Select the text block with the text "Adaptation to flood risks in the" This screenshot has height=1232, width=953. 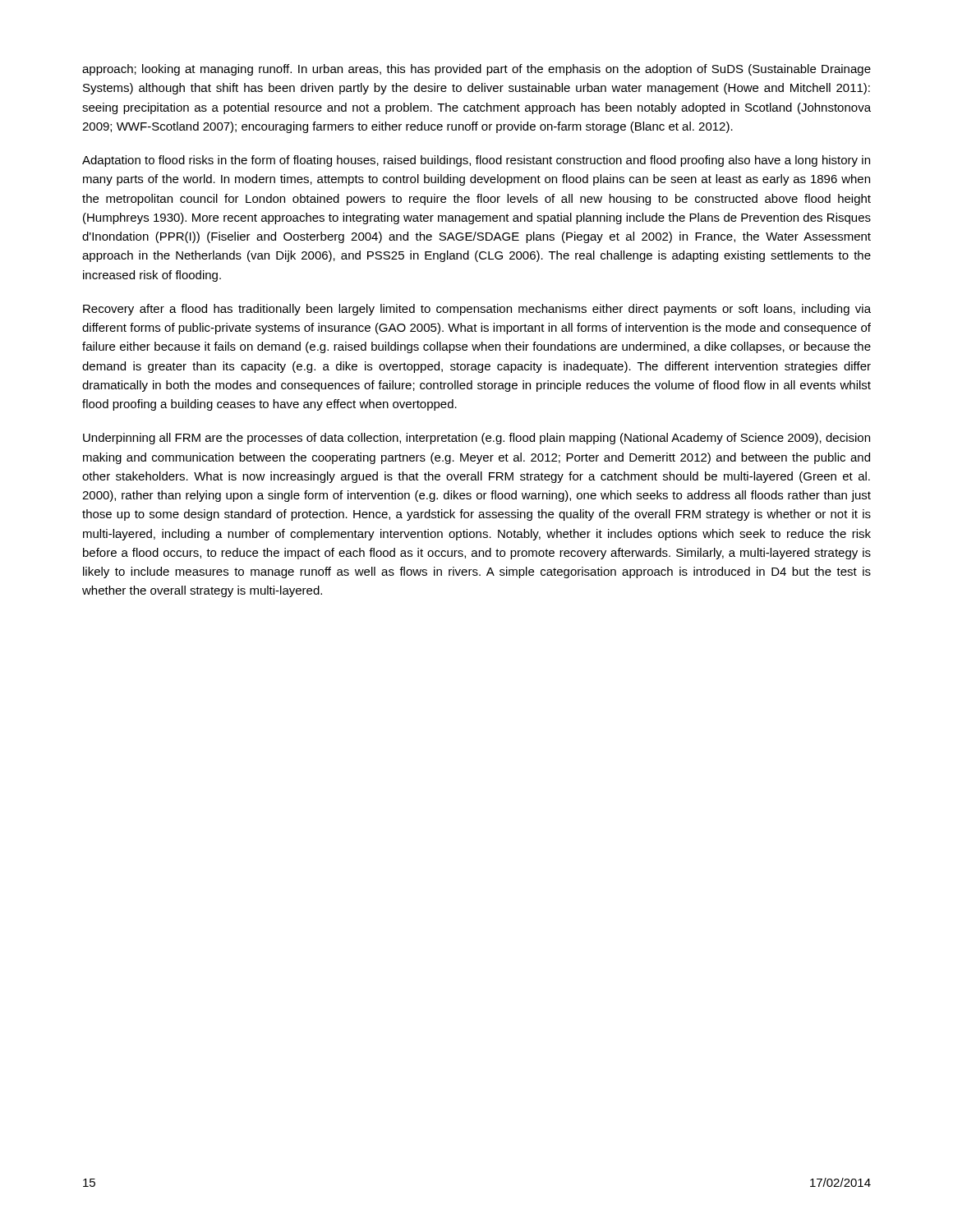click(x=476, y=217)
